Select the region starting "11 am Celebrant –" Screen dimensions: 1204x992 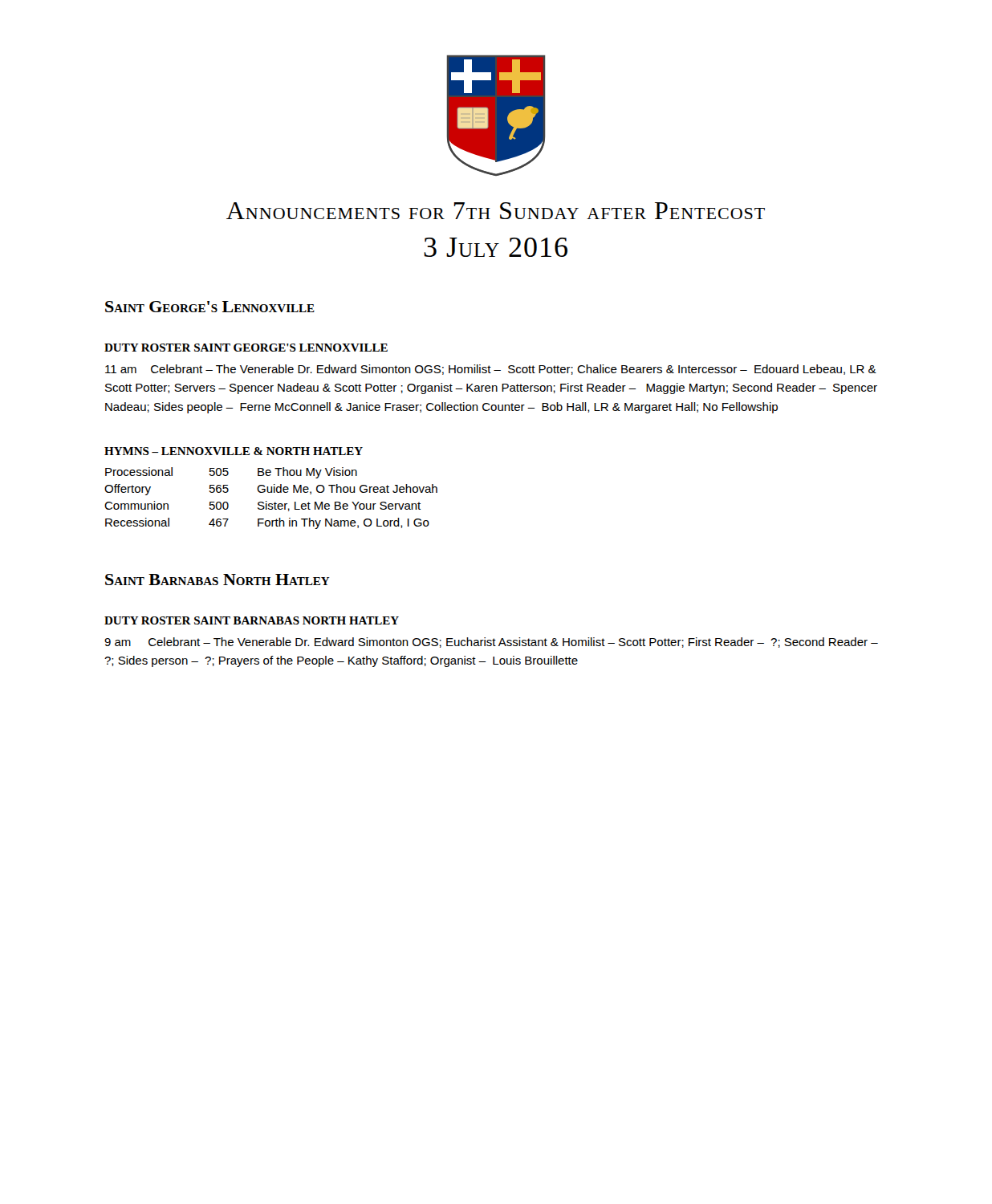click(x=491, y=388)
